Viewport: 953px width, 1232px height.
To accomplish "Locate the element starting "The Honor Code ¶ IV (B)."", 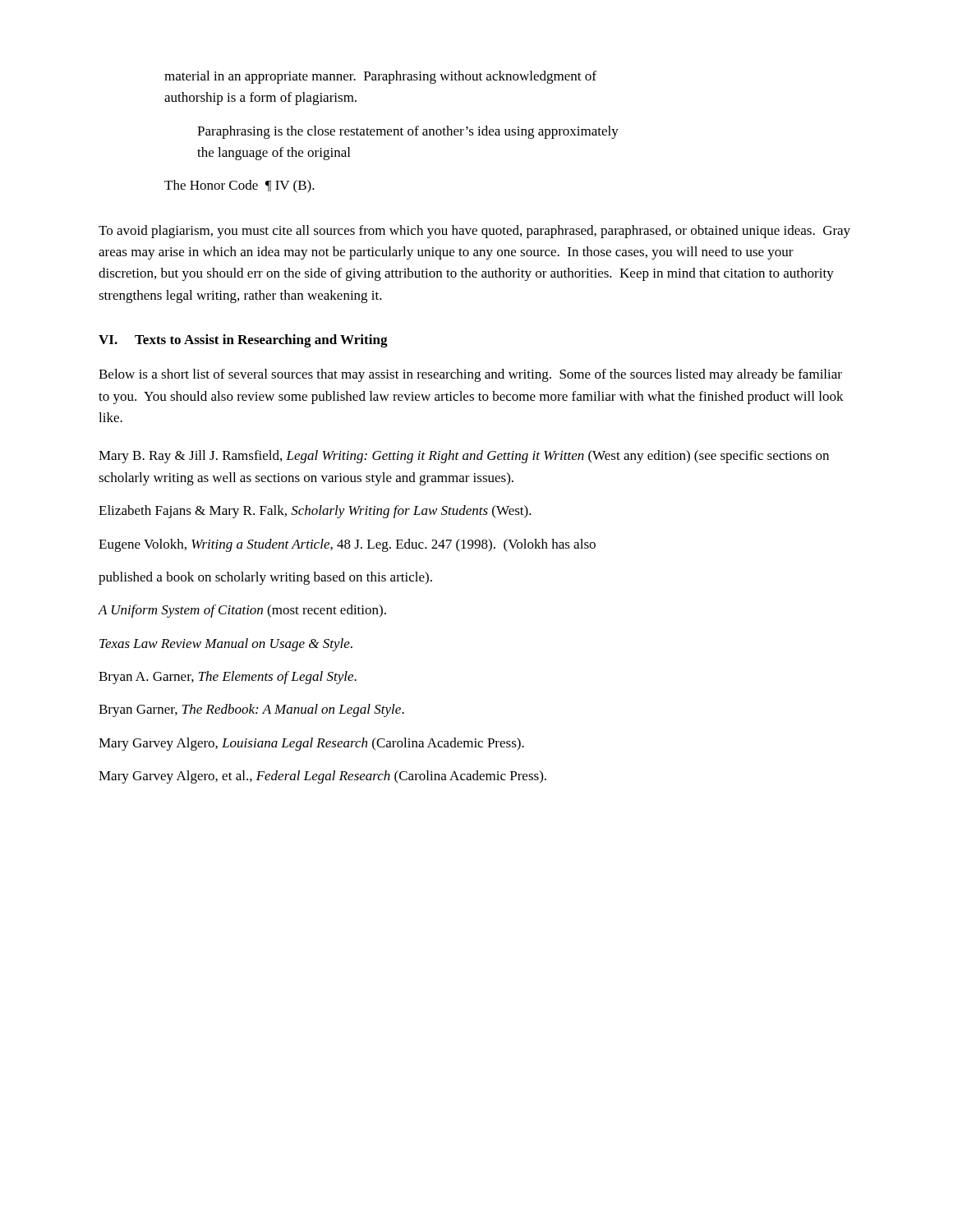I will click(x=240, y=185).
